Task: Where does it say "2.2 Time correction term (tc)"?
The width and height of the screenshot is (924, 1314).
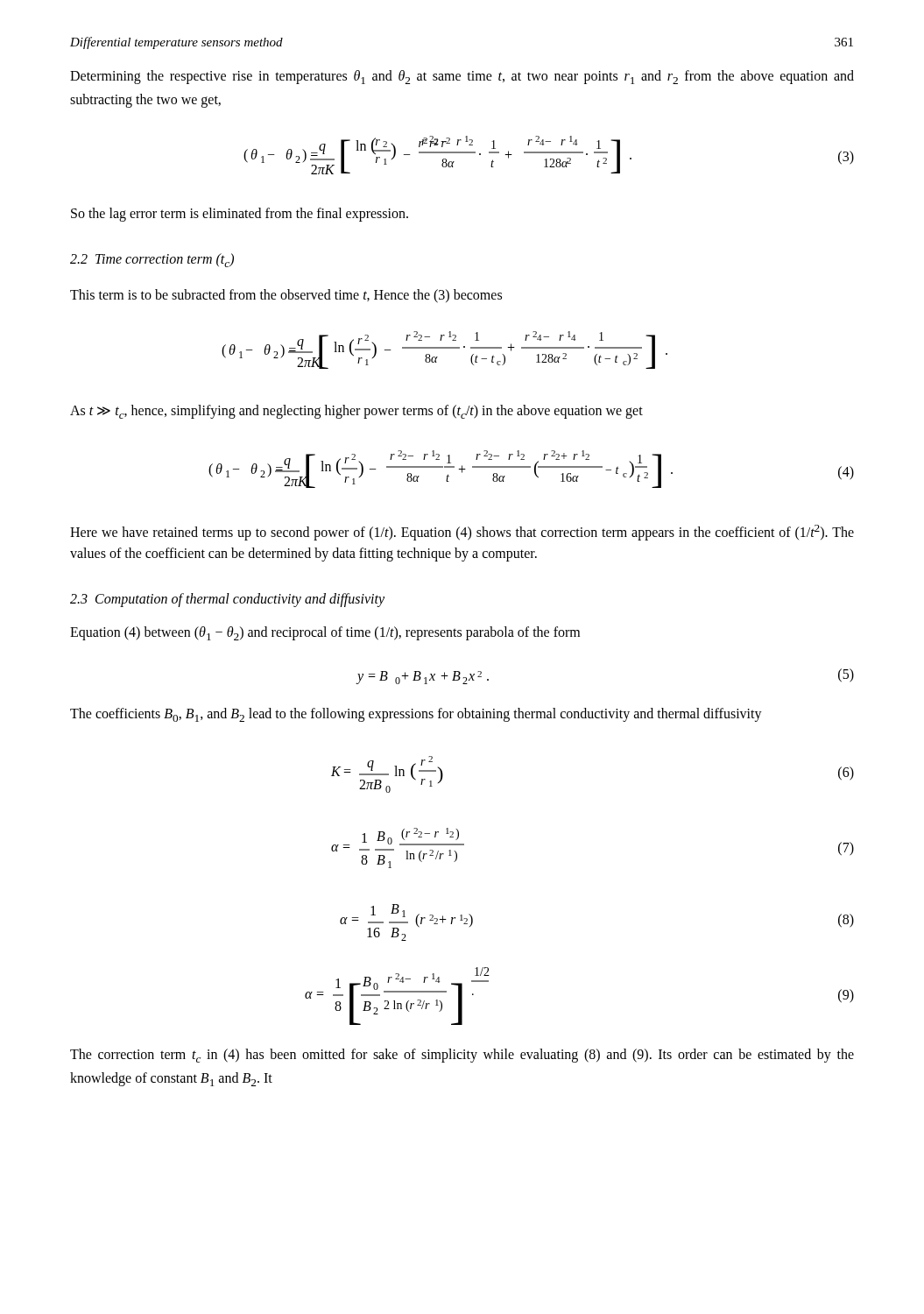Action: (x=152, y=260)
